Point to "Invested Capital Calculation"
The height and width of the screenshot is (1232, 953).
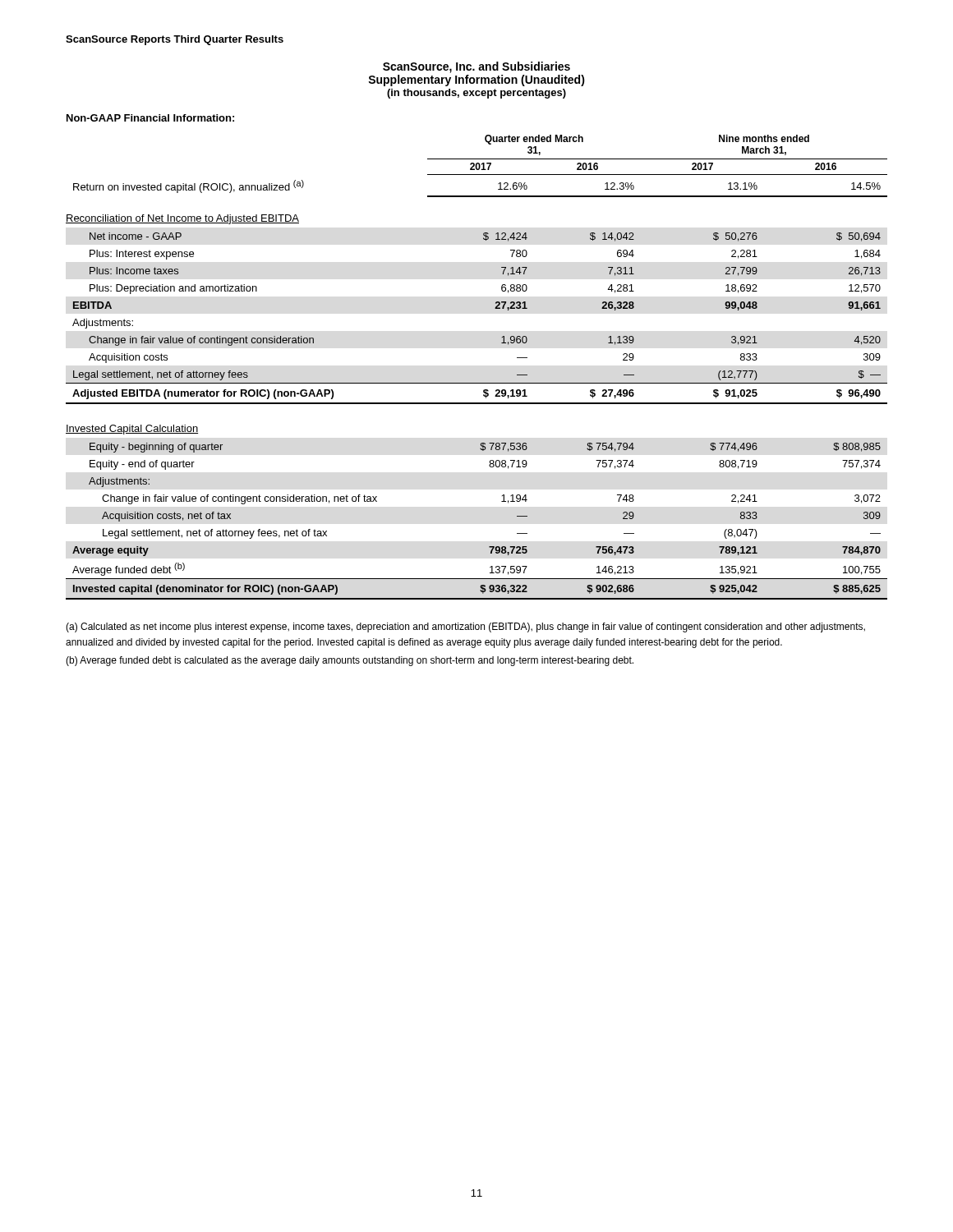click(132, 428)
